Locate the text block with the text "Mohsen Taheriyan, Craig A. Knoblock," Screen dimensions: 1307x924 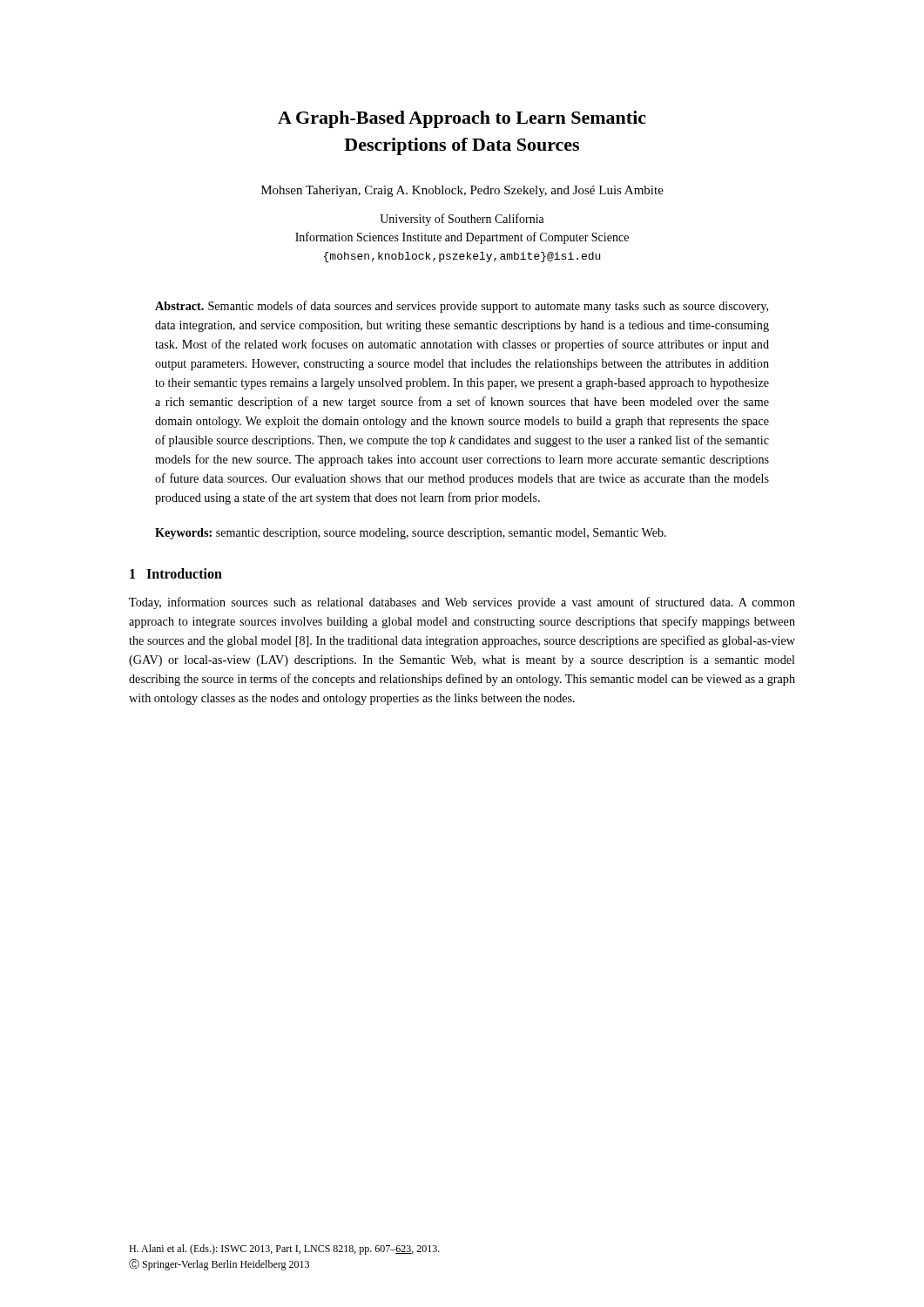pos(462,190)
